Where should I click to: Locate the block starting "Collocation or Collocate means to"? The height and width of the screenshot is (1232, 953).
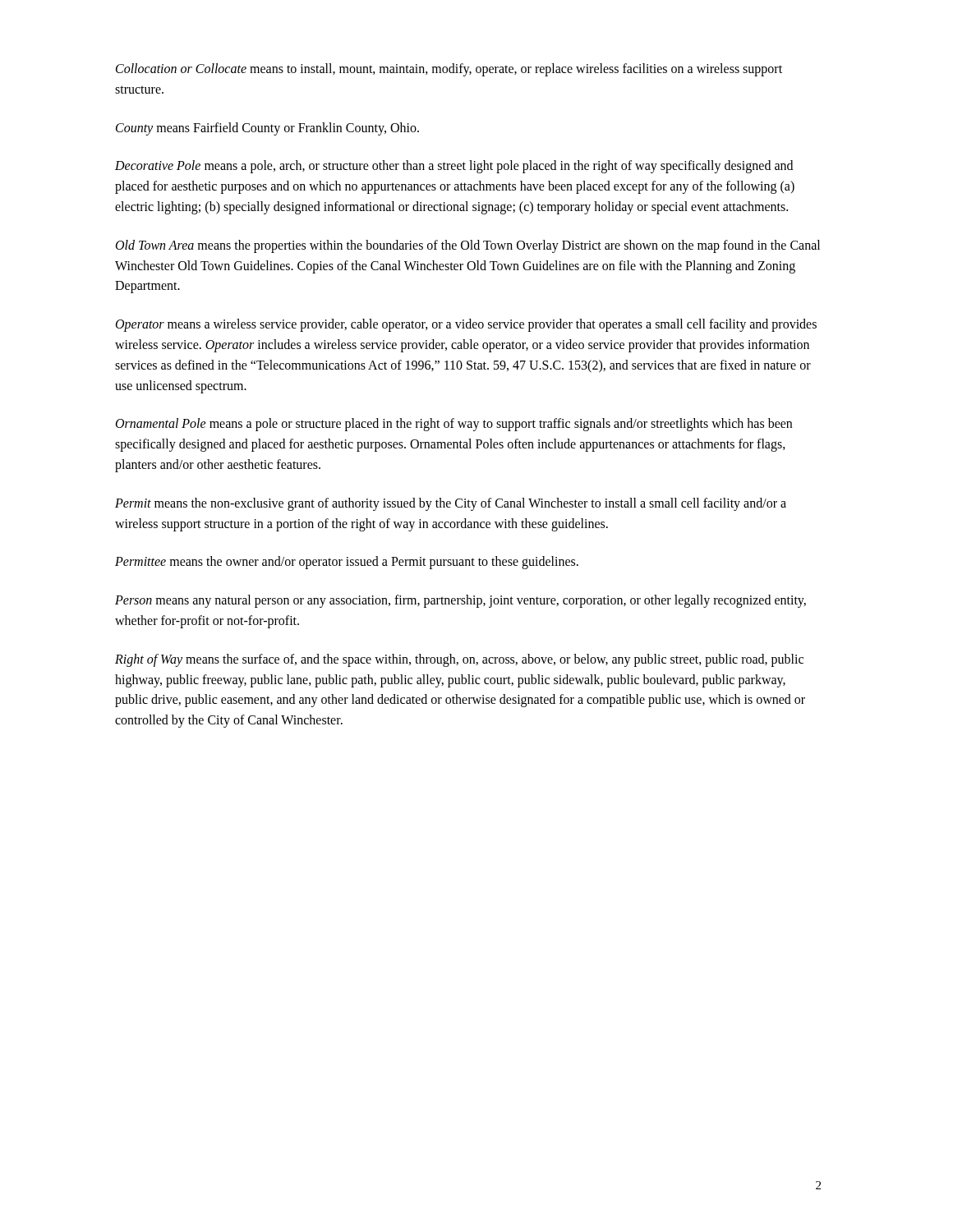coord(449,79)
